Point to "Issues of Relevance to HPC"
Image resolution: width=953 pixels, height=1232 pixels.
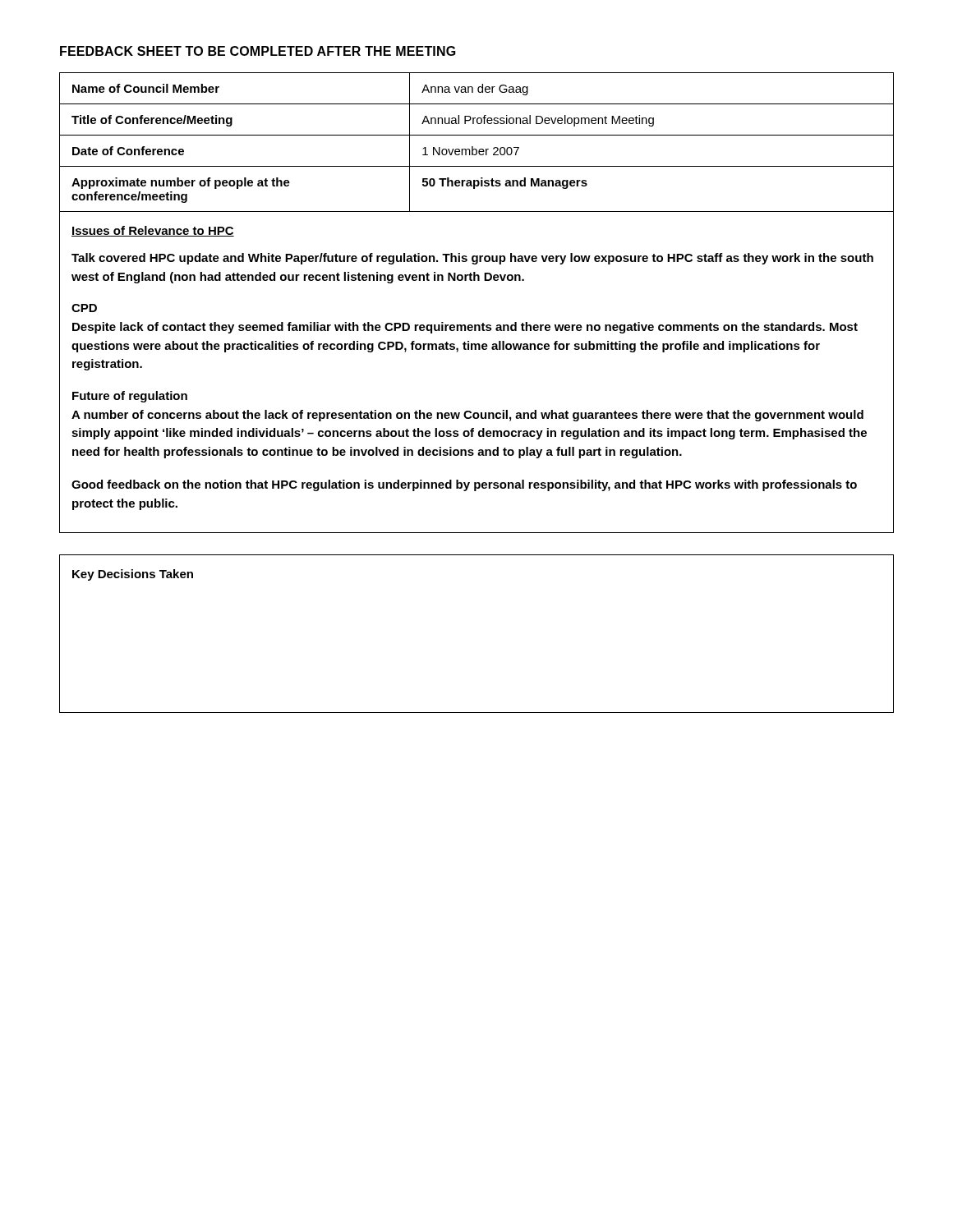[153, 230]
